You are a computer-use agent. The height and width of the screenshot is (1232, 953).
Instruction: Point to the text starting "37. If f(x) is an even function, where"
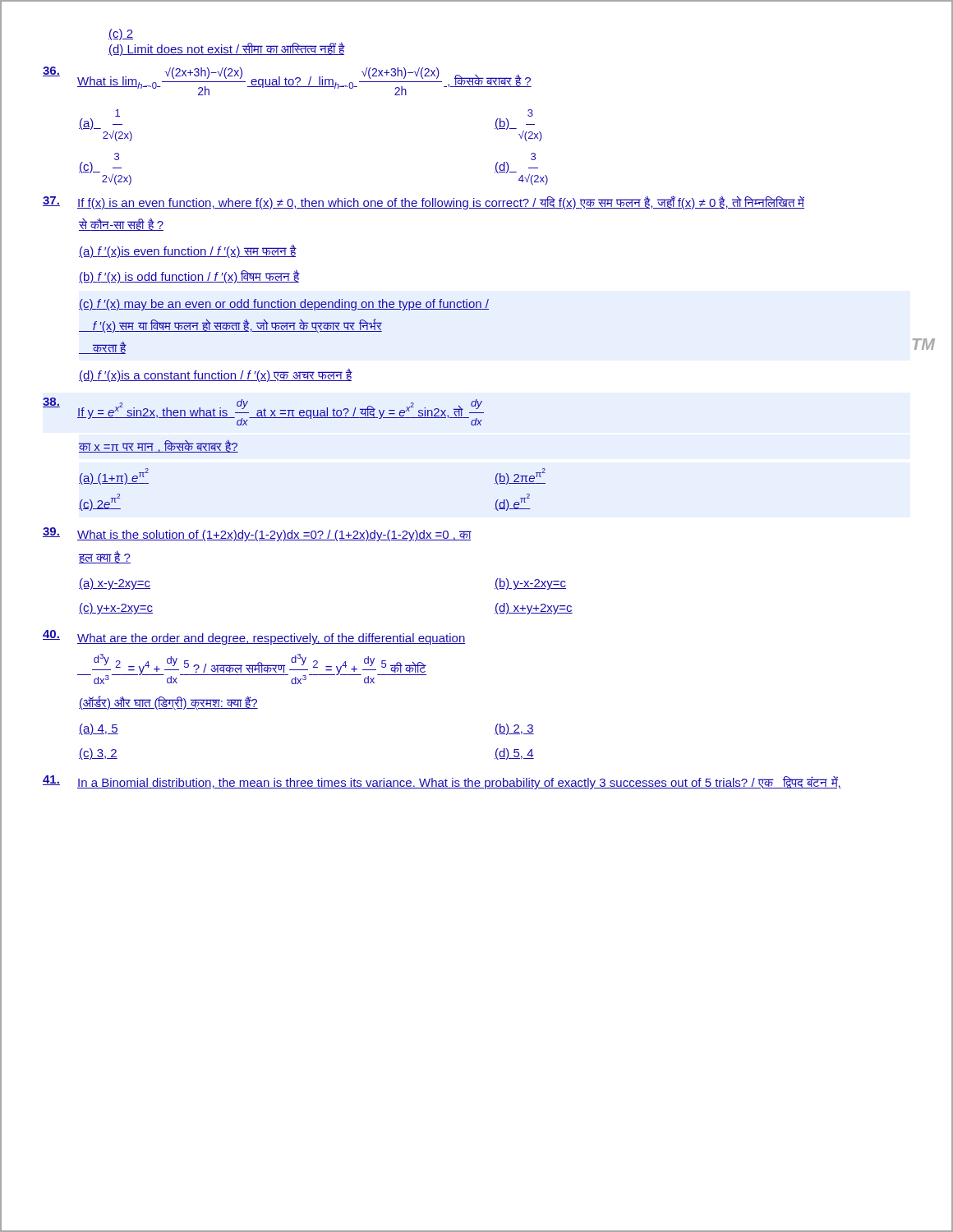(424, 203)
